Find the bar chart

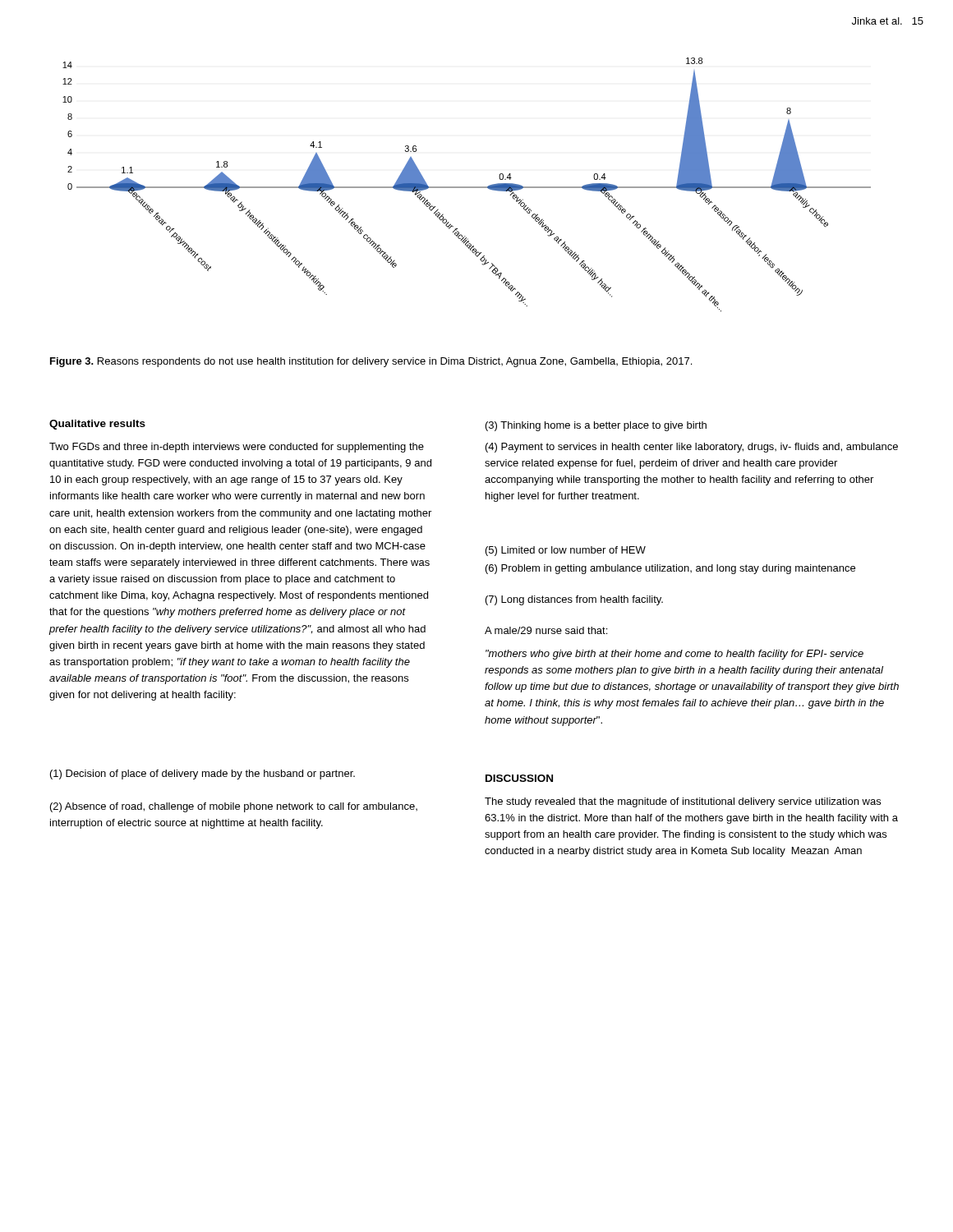pos(476,187)
